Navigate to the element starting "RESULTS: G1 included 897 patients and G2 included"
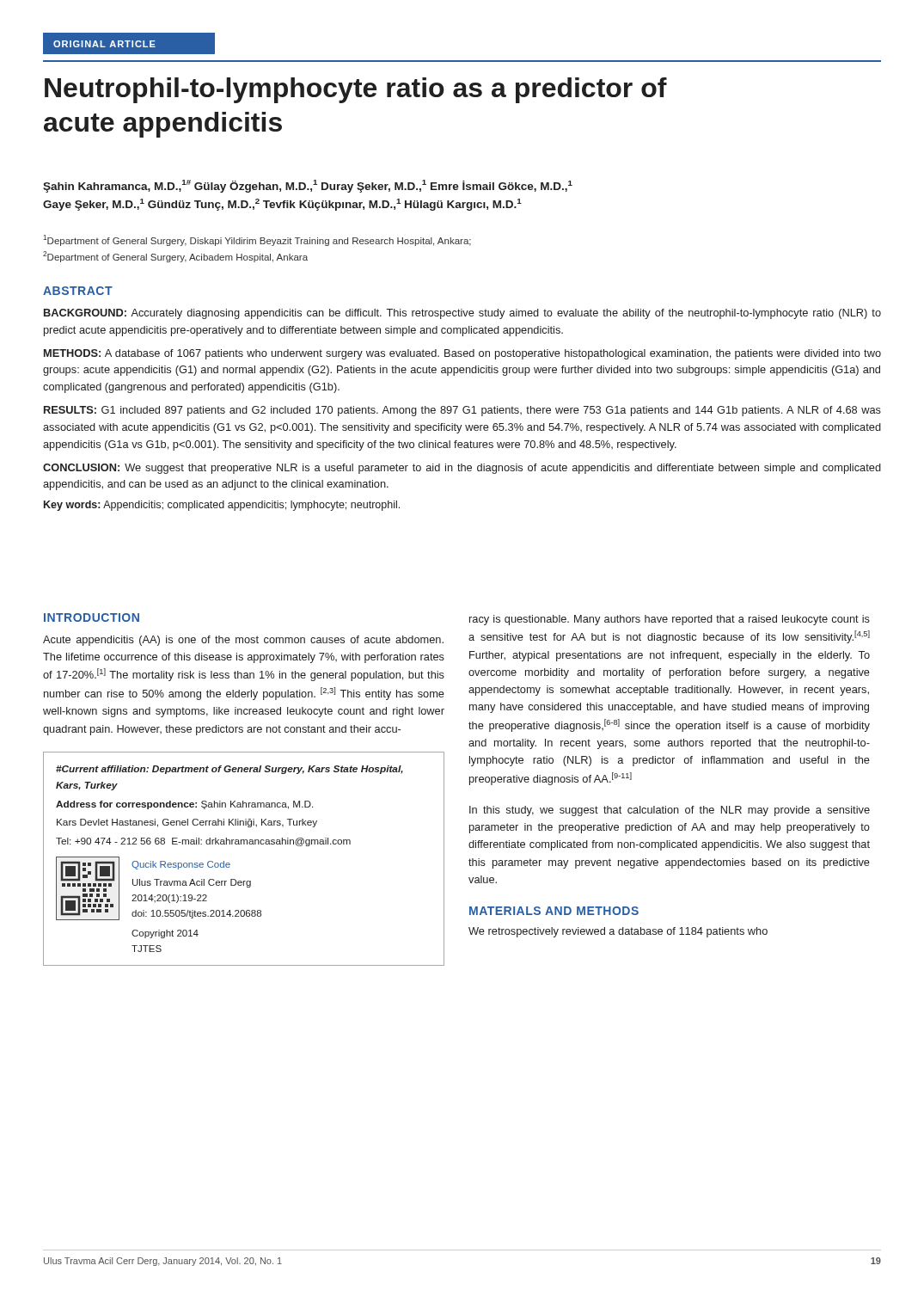Image resolution: width=924 pixels, height=1290 pixels. [462, 427]
